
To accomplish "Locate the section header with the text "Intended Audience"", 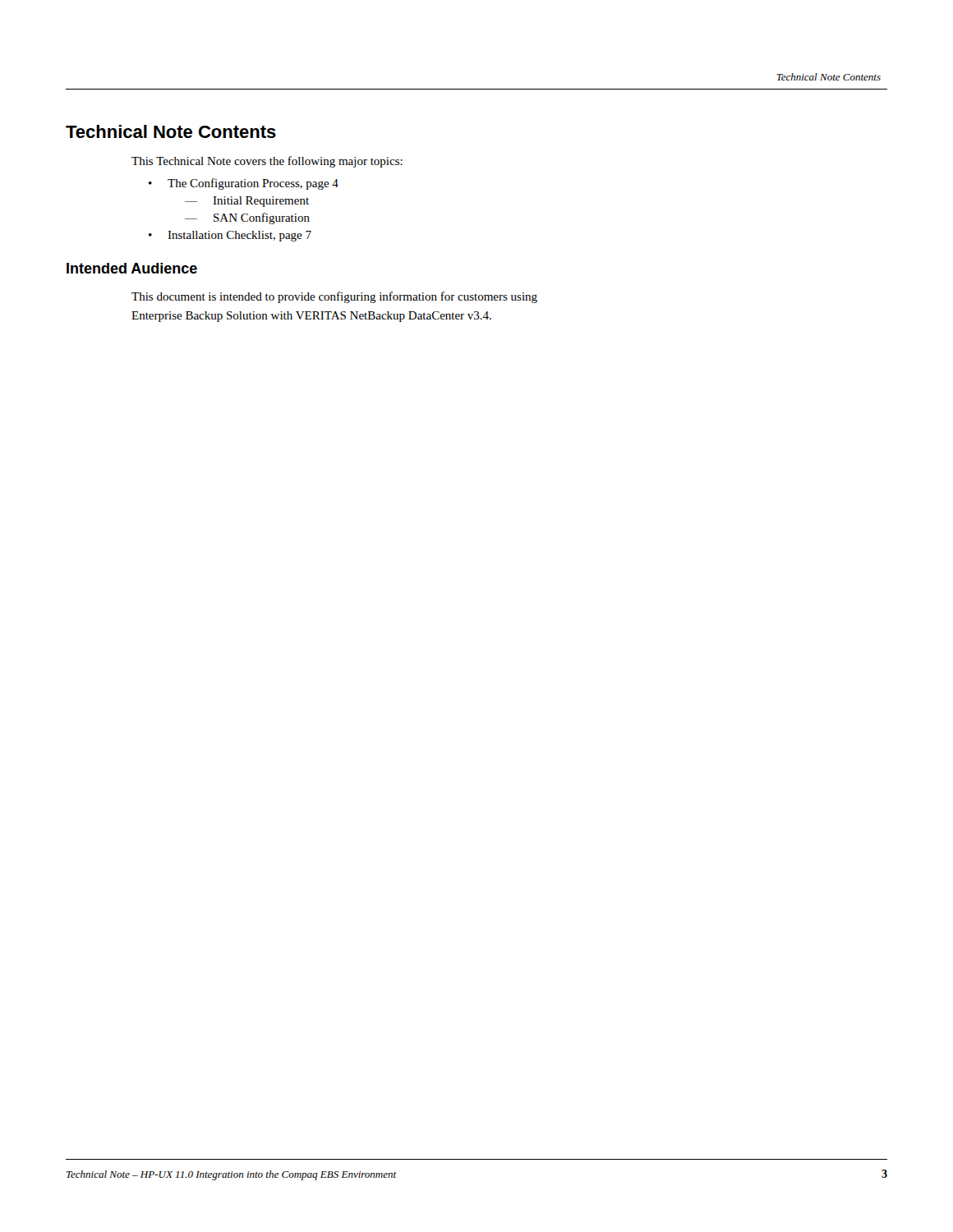I will pyautogui.click(x=132, y=269).
